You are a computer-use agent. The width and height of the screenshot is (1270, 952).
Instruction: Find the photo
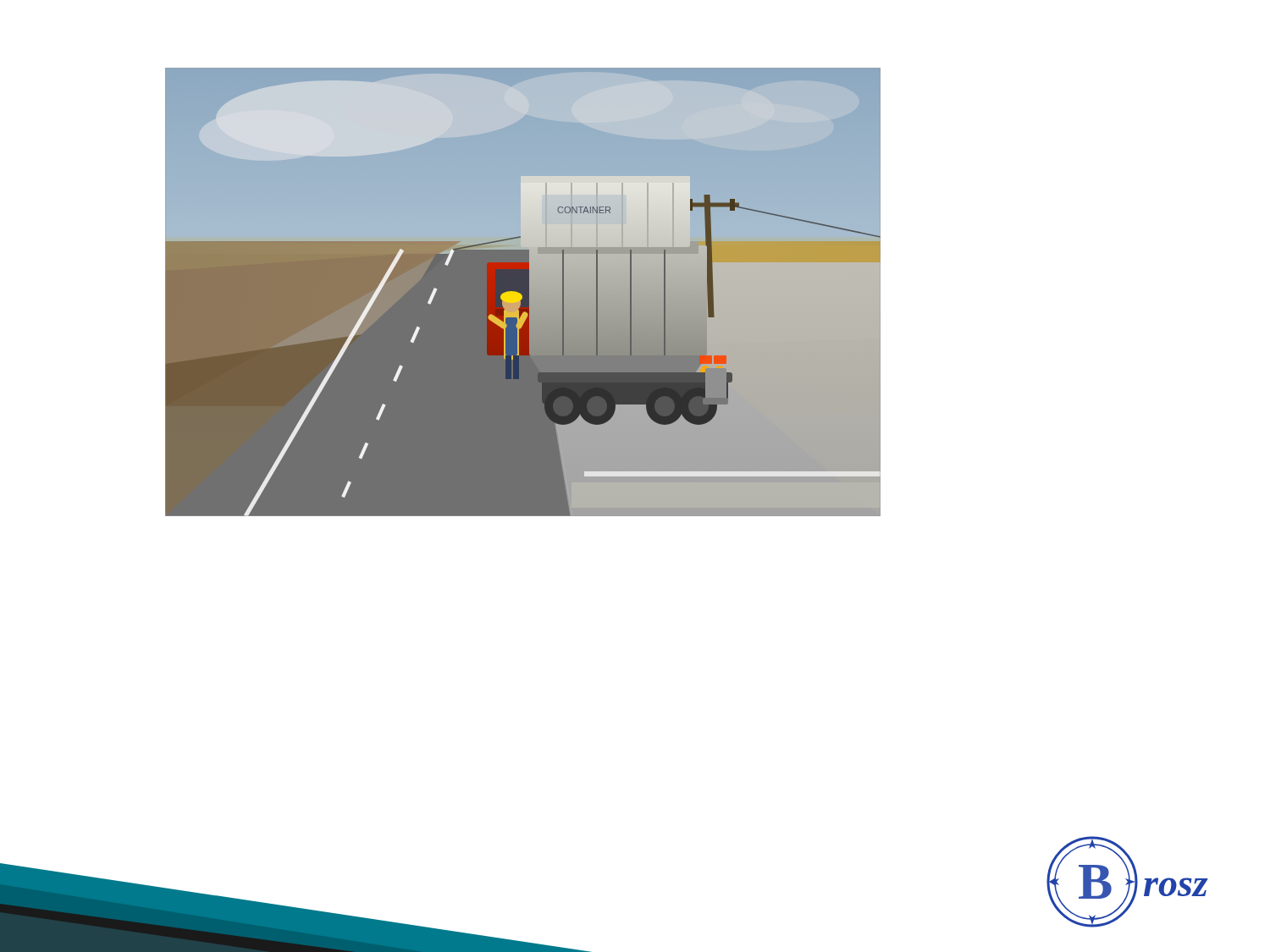[x=523, y=292]
